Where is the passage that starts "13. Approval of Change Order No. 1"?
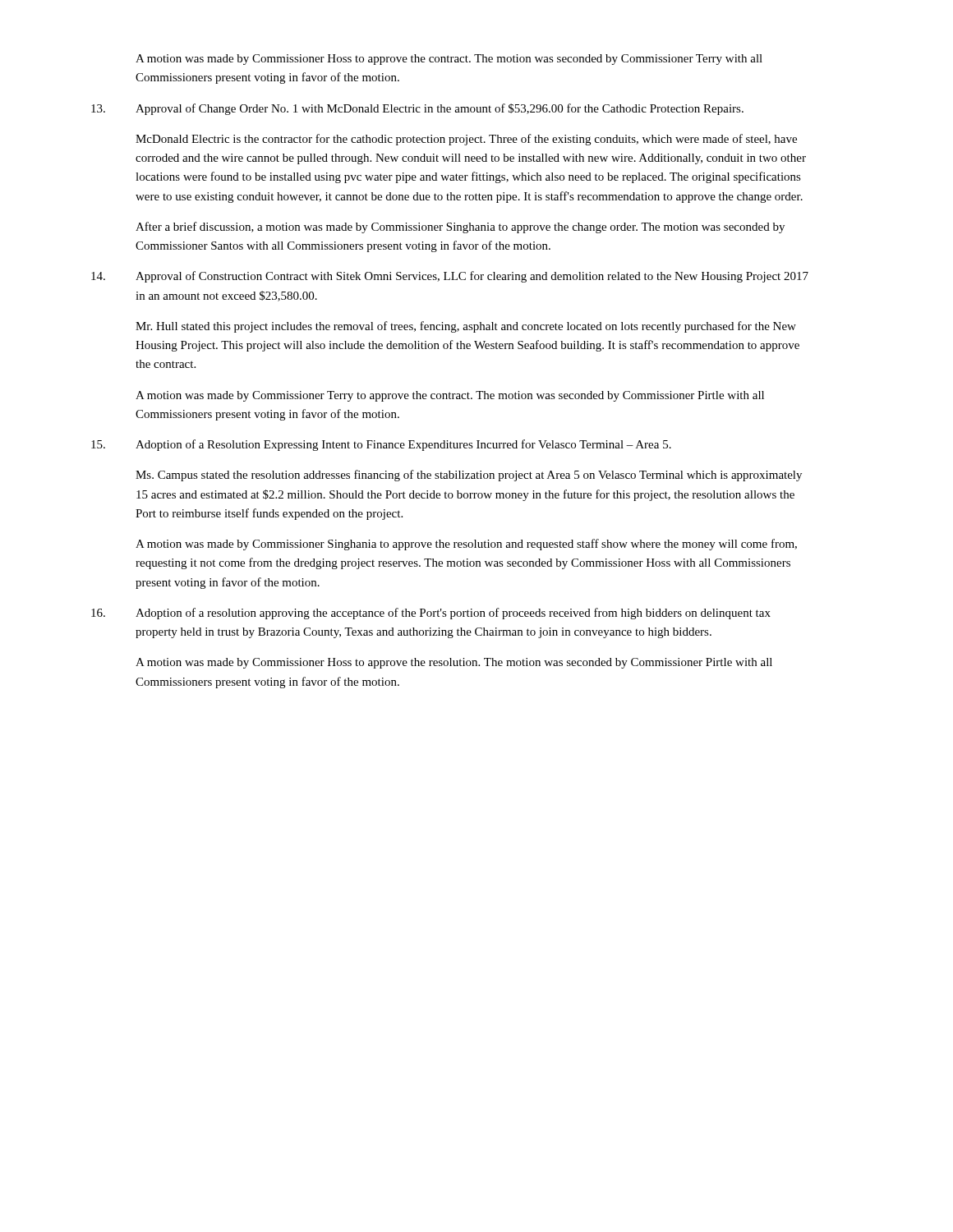The height and width of the screenshot is (1232, 953). point(452,108)
